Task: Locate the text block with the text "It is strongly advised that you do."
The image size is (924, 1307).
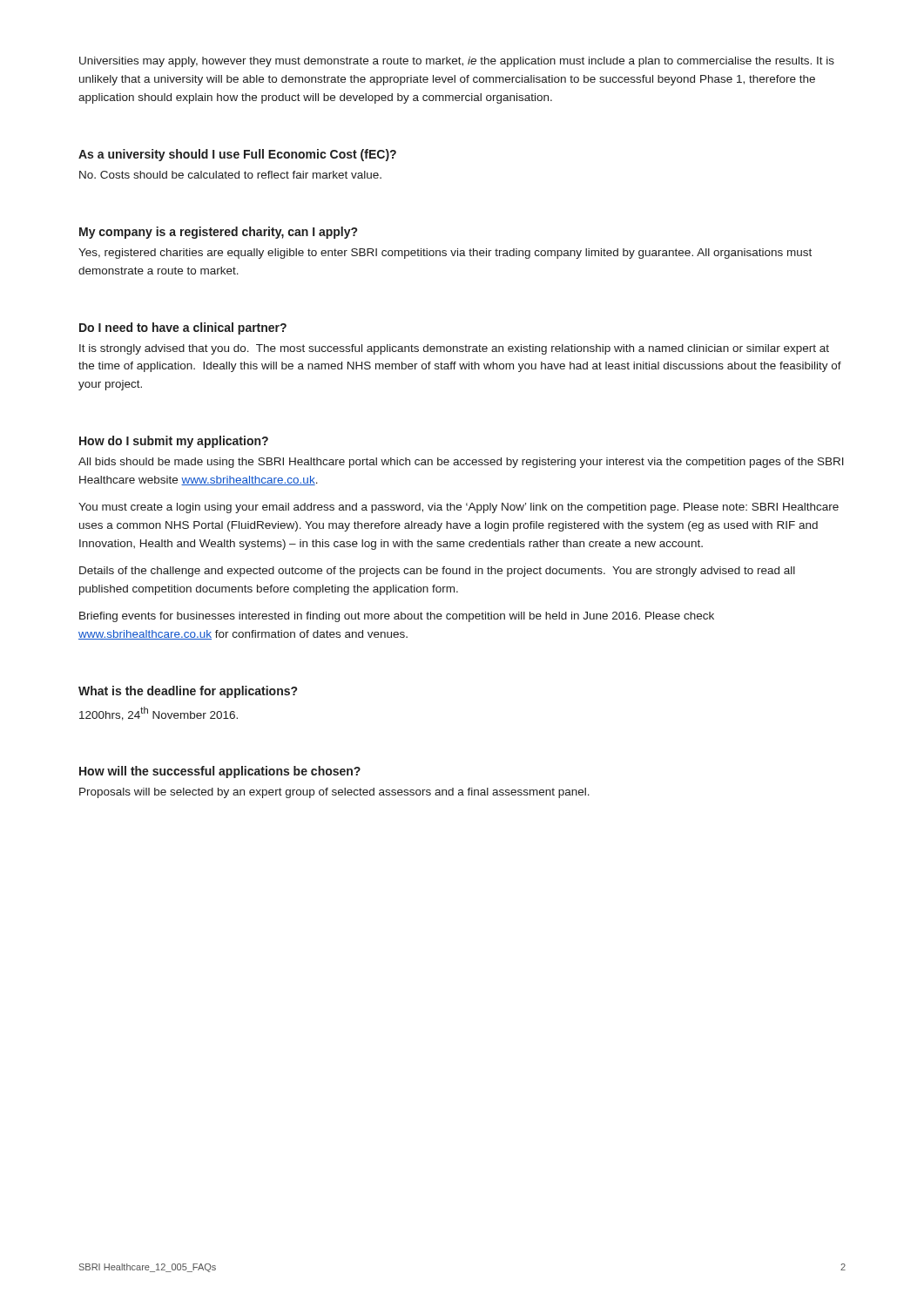Action: 462,367
